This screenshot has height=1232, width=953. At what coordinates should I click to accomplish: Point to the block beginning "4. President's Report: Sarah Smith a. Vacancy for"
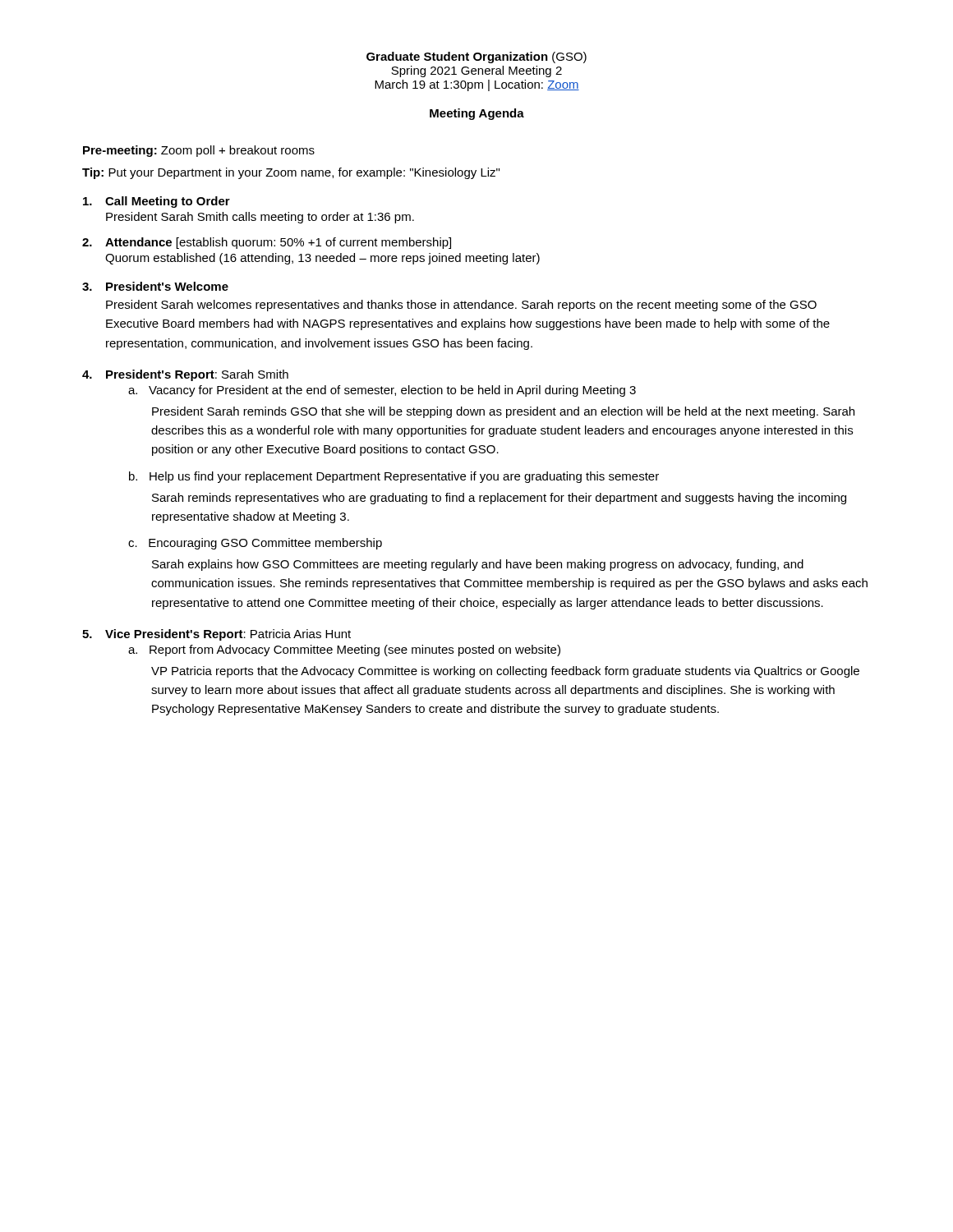(x=476, y=489)
